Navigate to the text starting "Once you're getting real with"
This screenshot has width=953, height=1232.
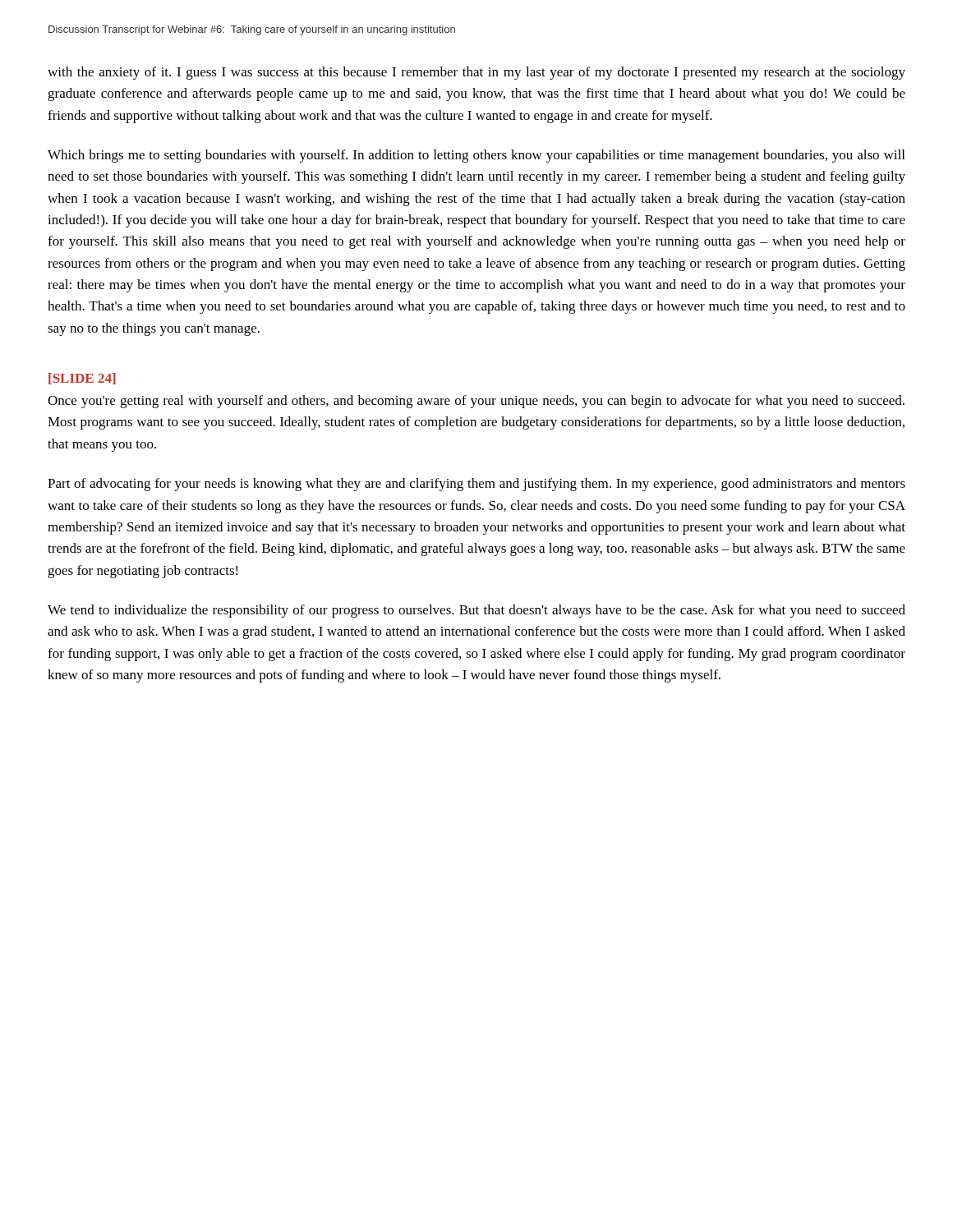pos(476,422)
